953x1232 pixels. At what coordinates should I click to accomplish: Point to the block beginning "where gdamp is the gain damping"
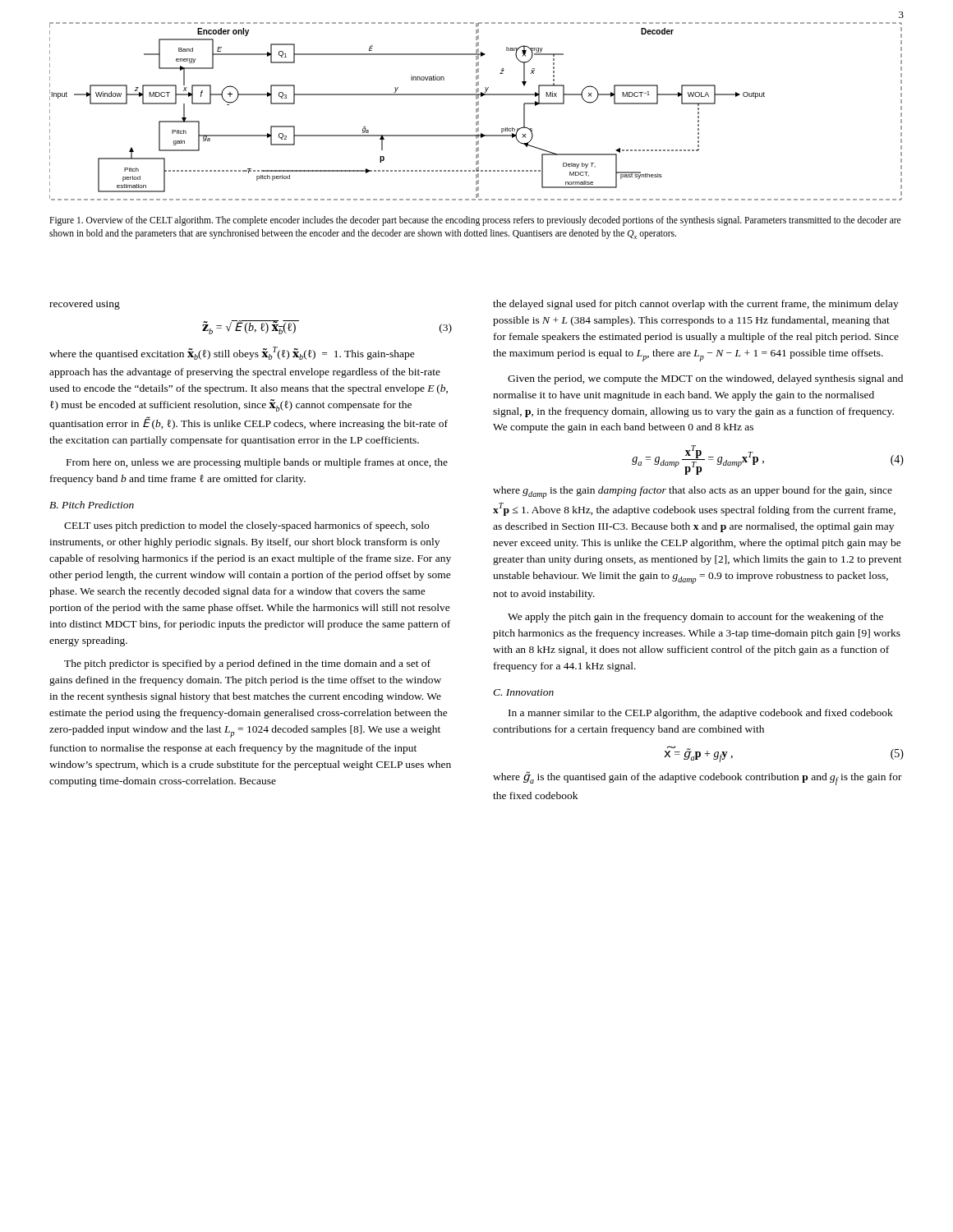tap(697, 542)
